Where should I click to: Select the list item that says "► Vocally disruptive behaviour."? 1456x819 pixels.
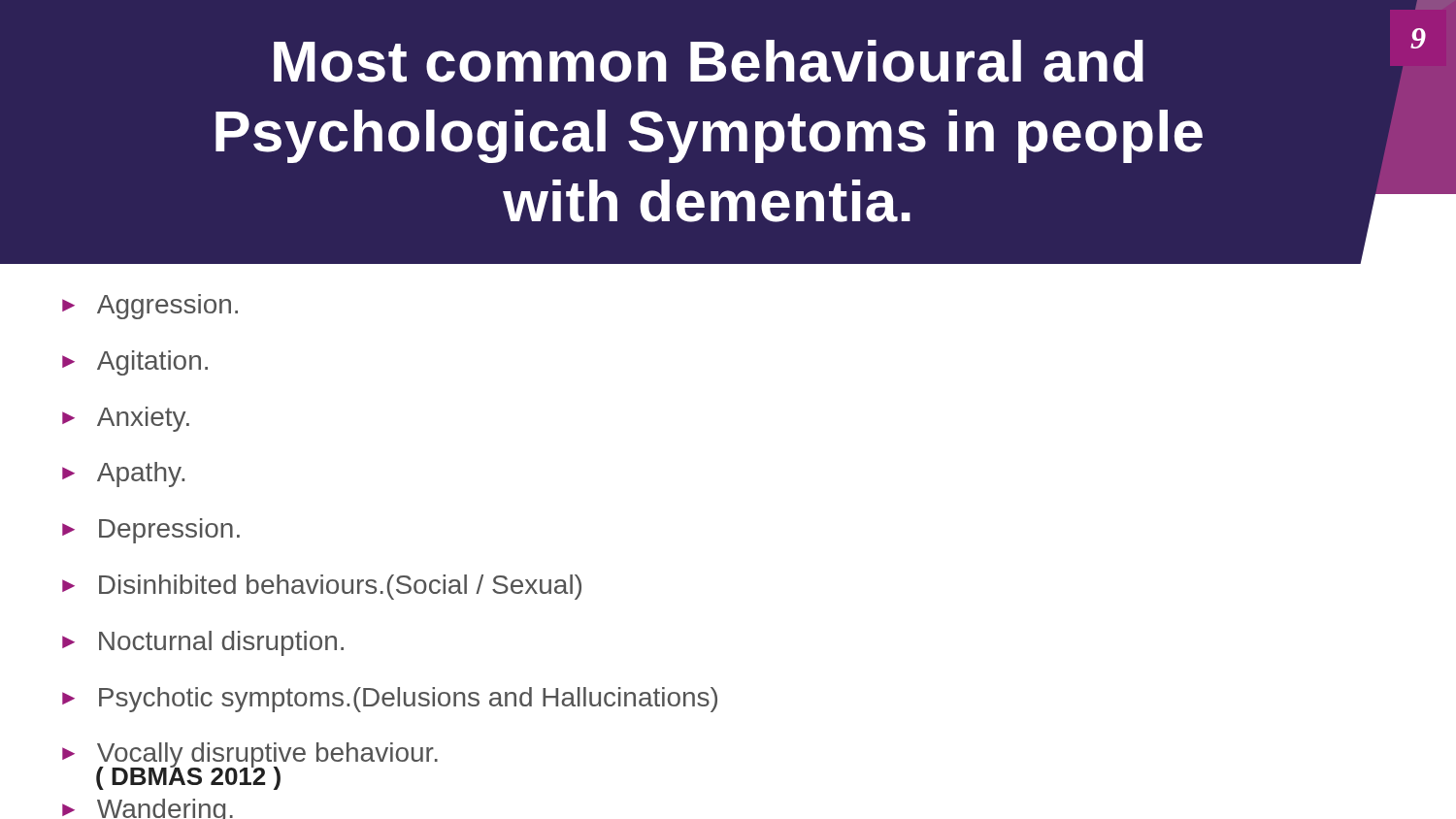point(249,753)
